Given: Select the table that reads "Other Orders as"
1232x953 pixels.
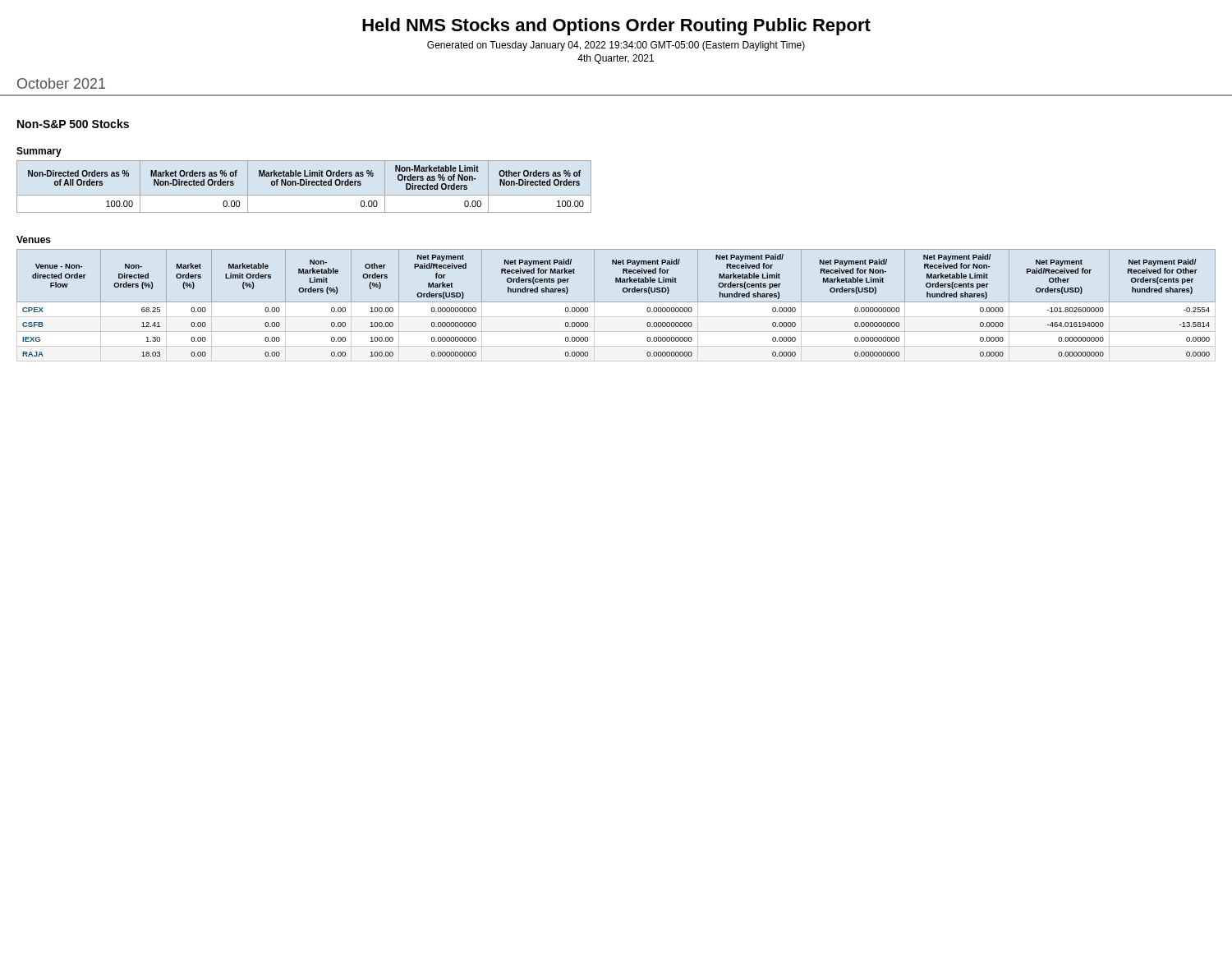Looking at the screenshot, I should coord(616,187).
